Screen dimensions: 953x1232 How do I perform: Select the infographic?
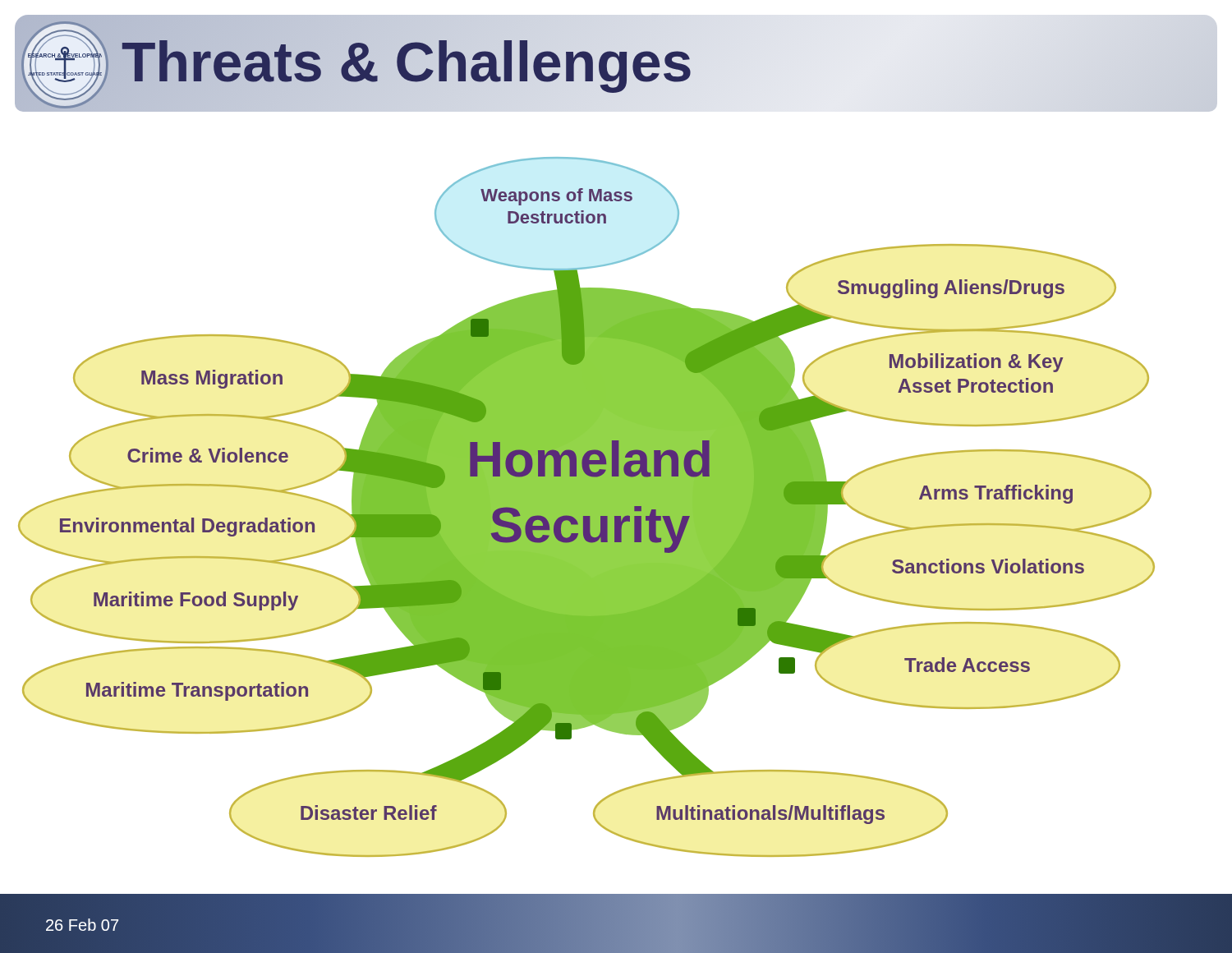pyautogui.click(x=616, y=505)
